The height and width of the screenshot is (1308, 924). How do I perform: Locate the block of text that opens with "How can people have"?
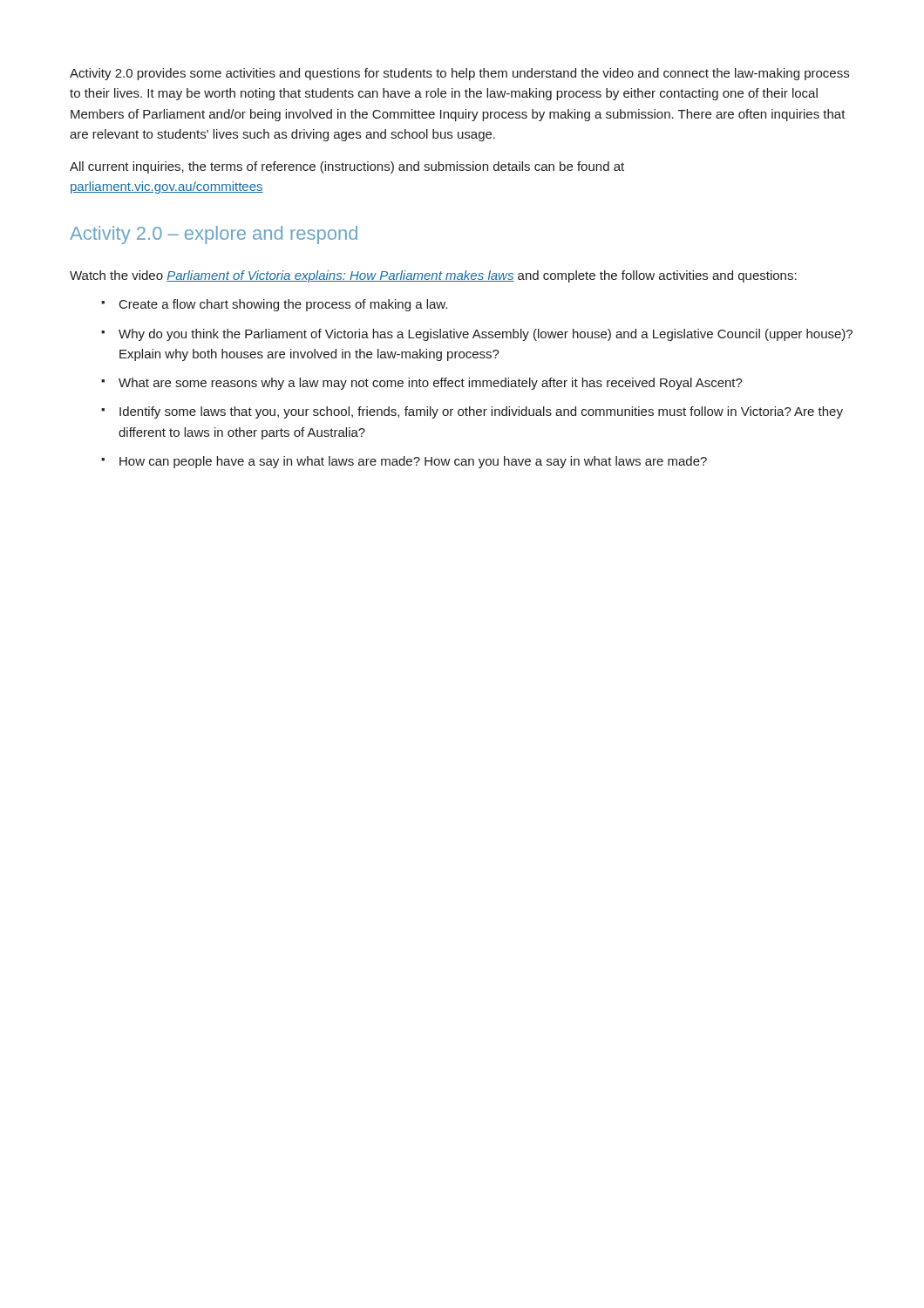pyautogui.click(x=413, y=461)
